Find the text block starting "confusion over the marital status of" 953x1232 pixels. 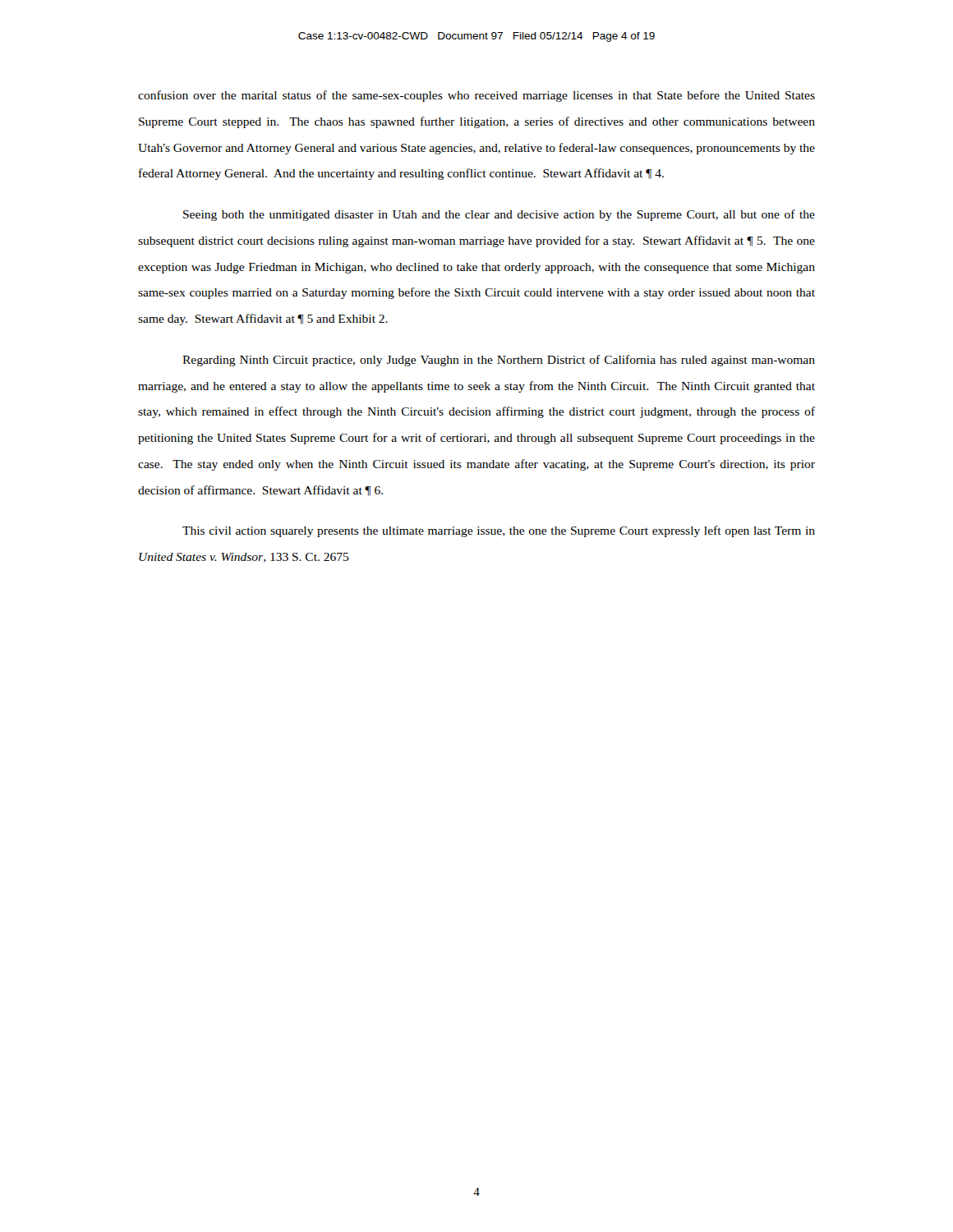[x=476, y=134]
